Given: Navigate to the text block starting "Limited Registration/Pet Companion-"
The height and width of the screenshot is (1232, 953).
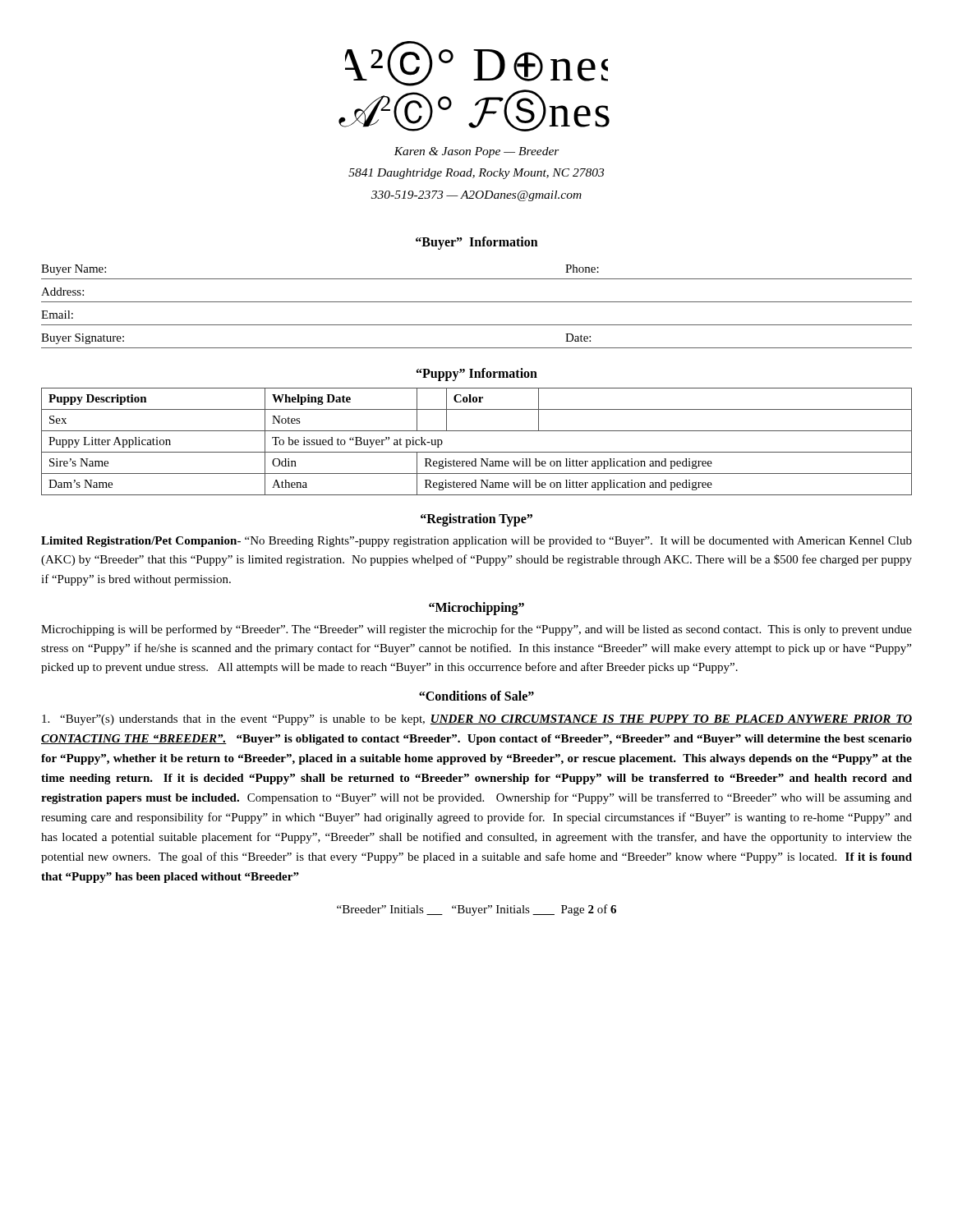Looking at the screenshot, I should [x=476, y=560].
